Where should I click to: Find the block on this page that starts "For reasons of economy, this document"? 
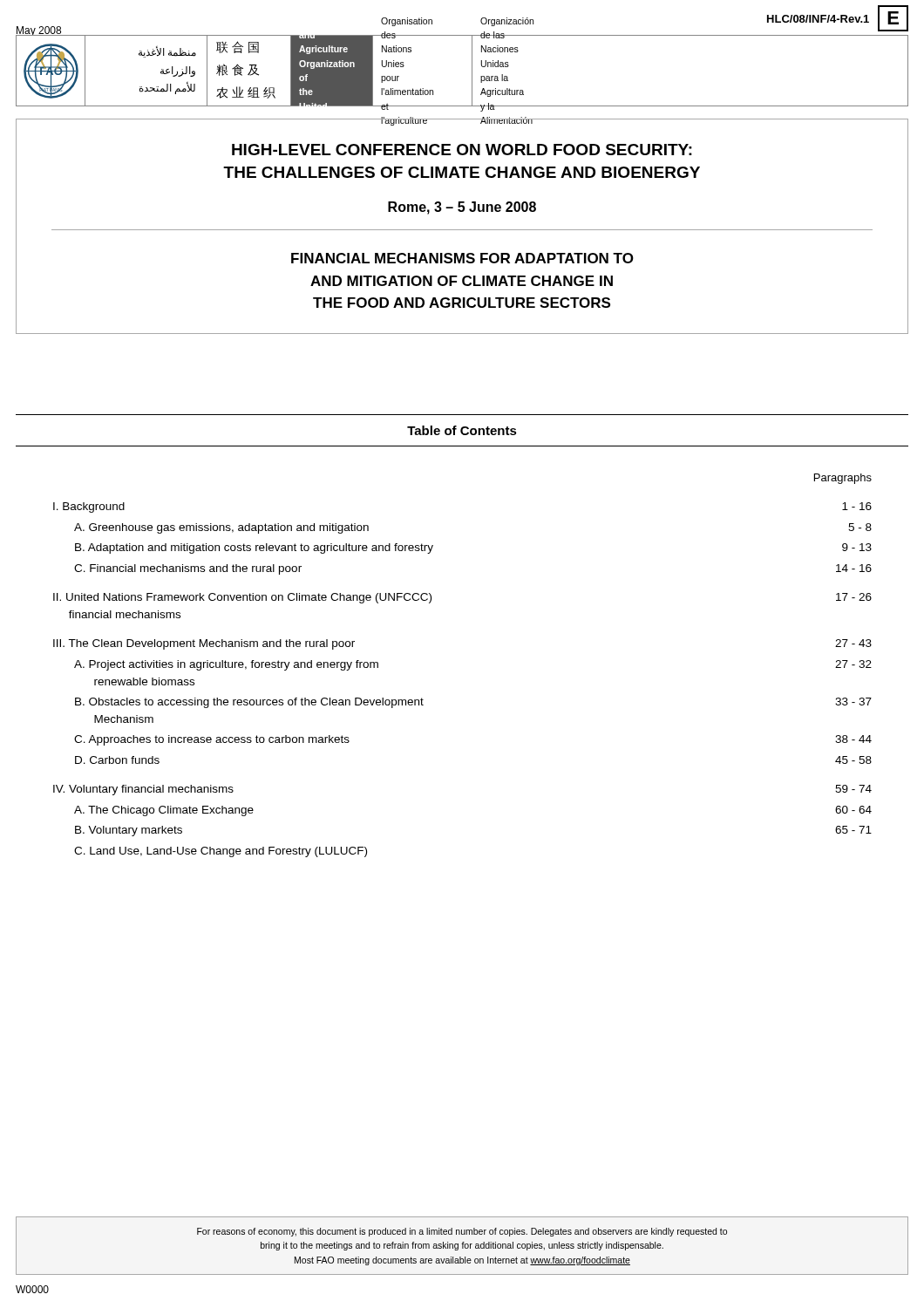click(x=462, y=1246)
